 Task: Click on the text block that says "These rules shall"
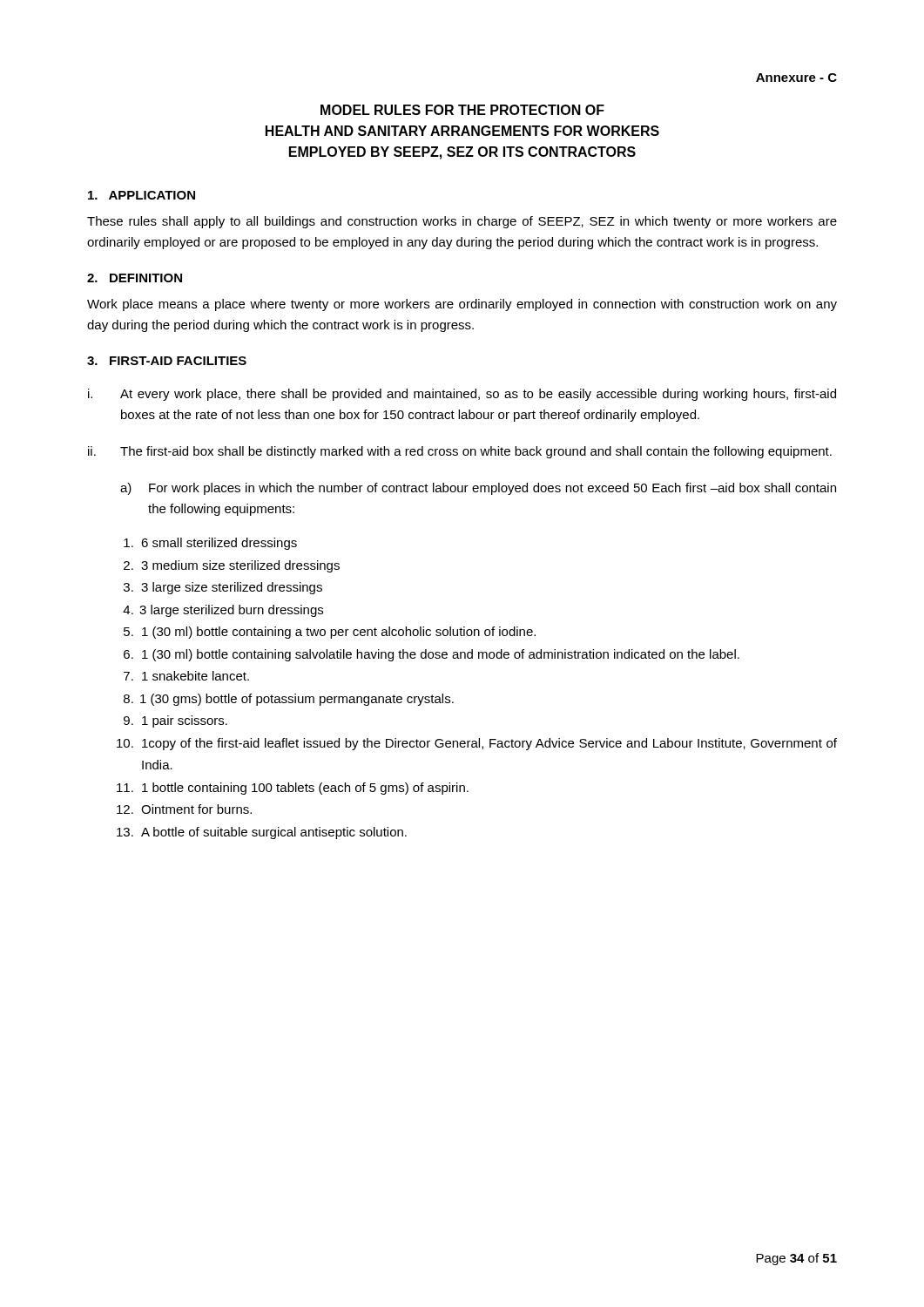(462, 231)
